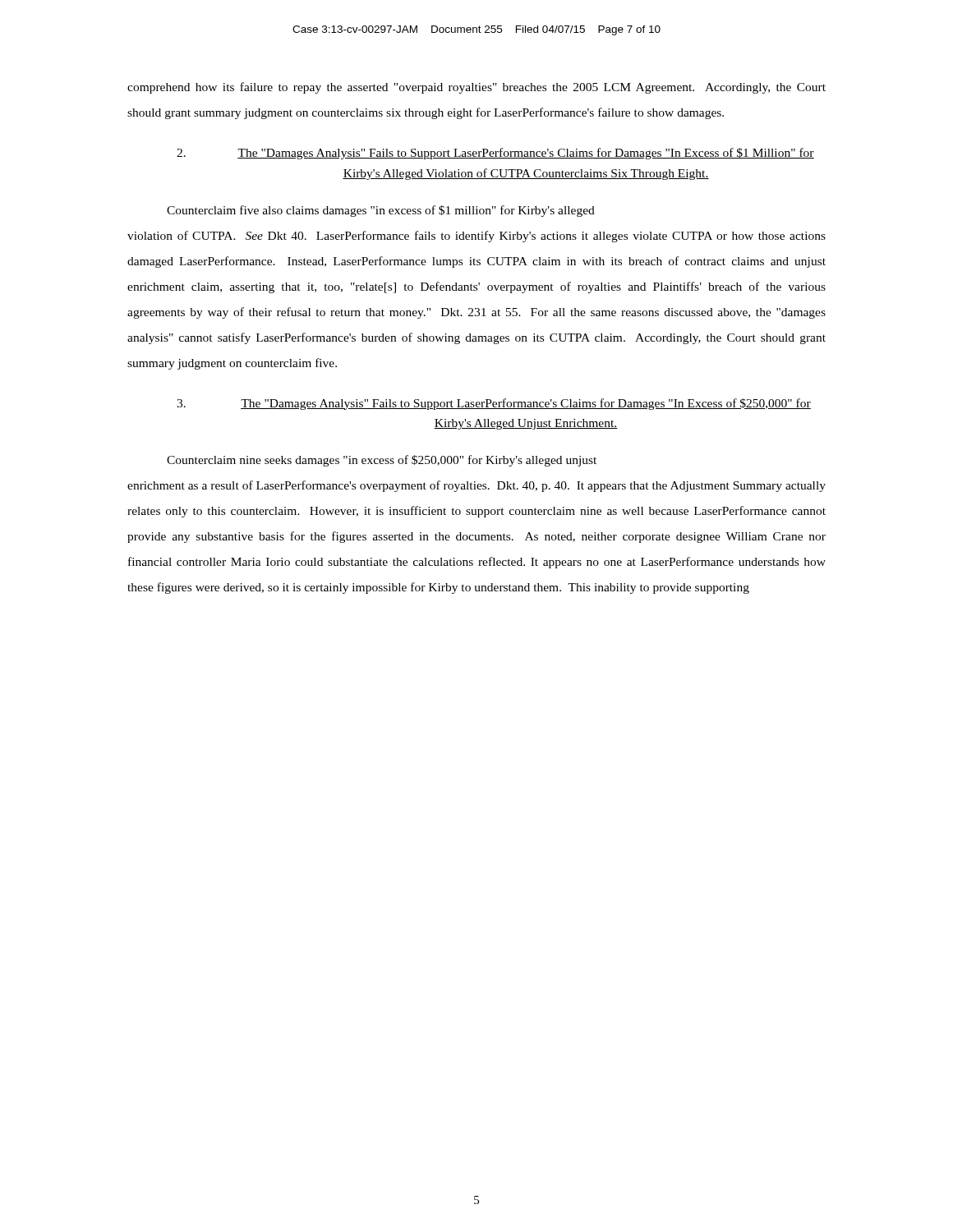
Task: Select the block starting "Counterclaim five also claims damages "in"
Action: pos(381,210)
